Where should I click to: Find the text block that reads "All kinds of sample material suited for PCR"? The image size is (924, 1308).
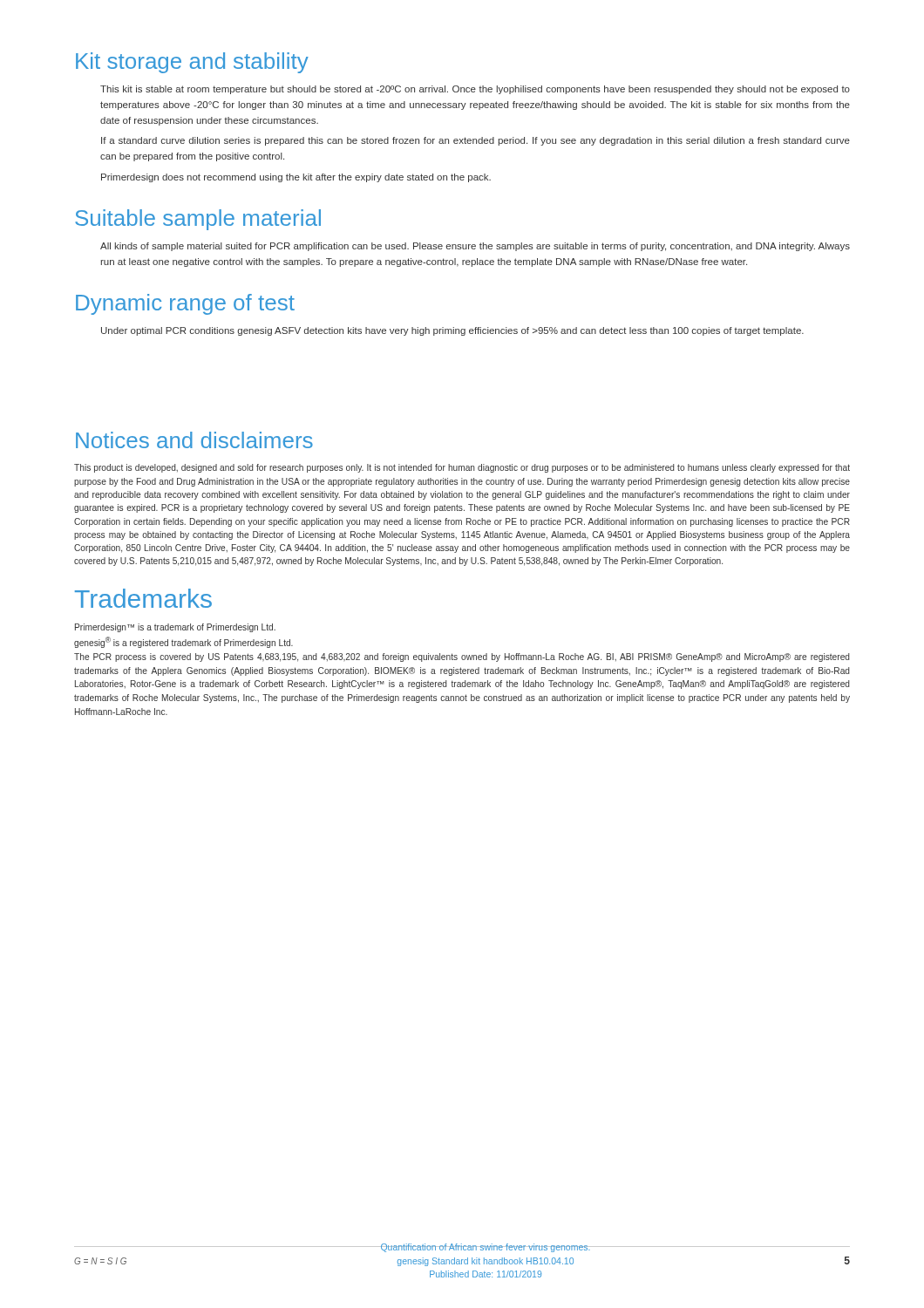click(x=475, y=254)
